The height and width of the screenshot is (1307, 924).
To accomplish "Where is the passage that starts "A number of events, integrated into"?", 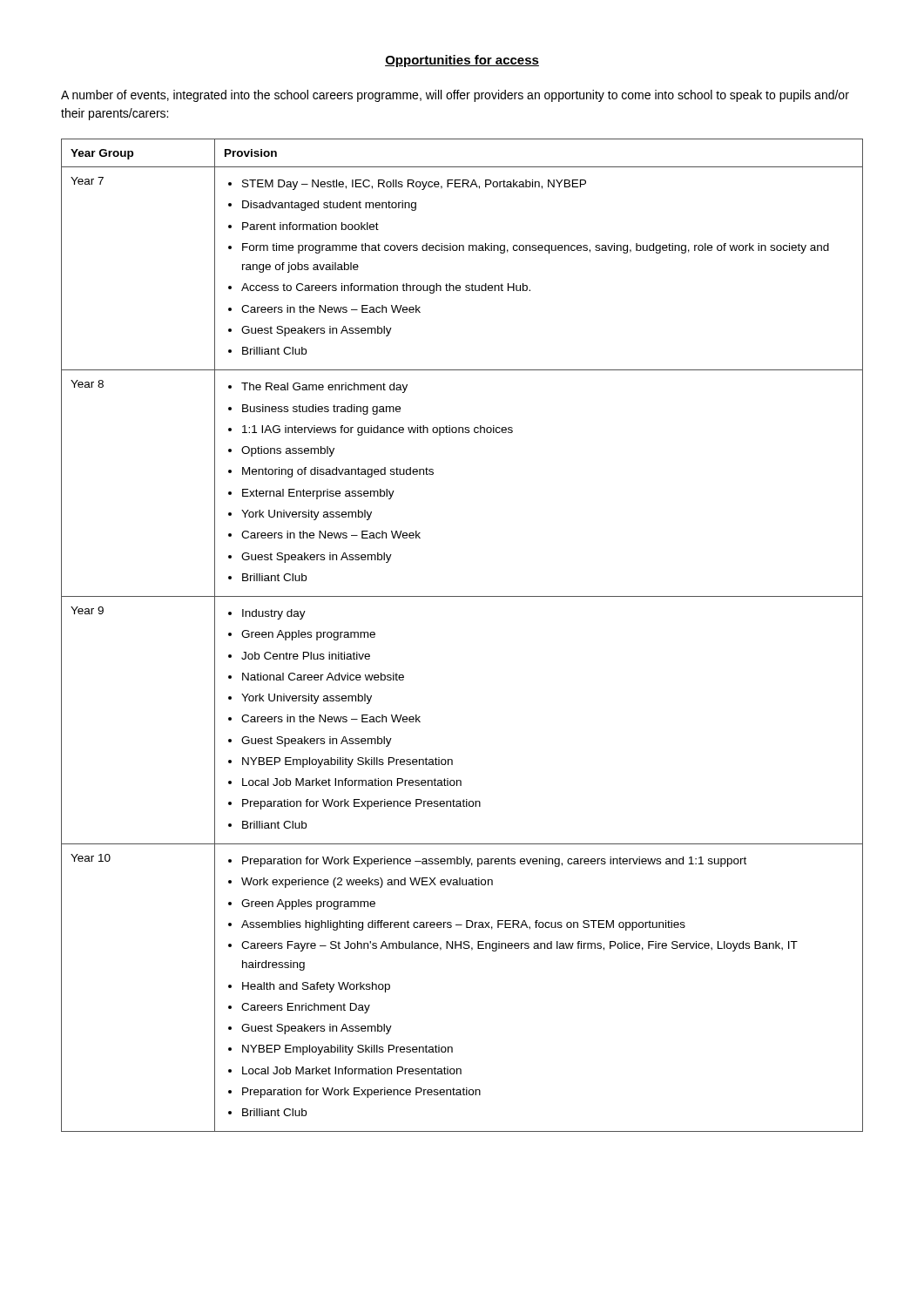I will tap(455, 104).
